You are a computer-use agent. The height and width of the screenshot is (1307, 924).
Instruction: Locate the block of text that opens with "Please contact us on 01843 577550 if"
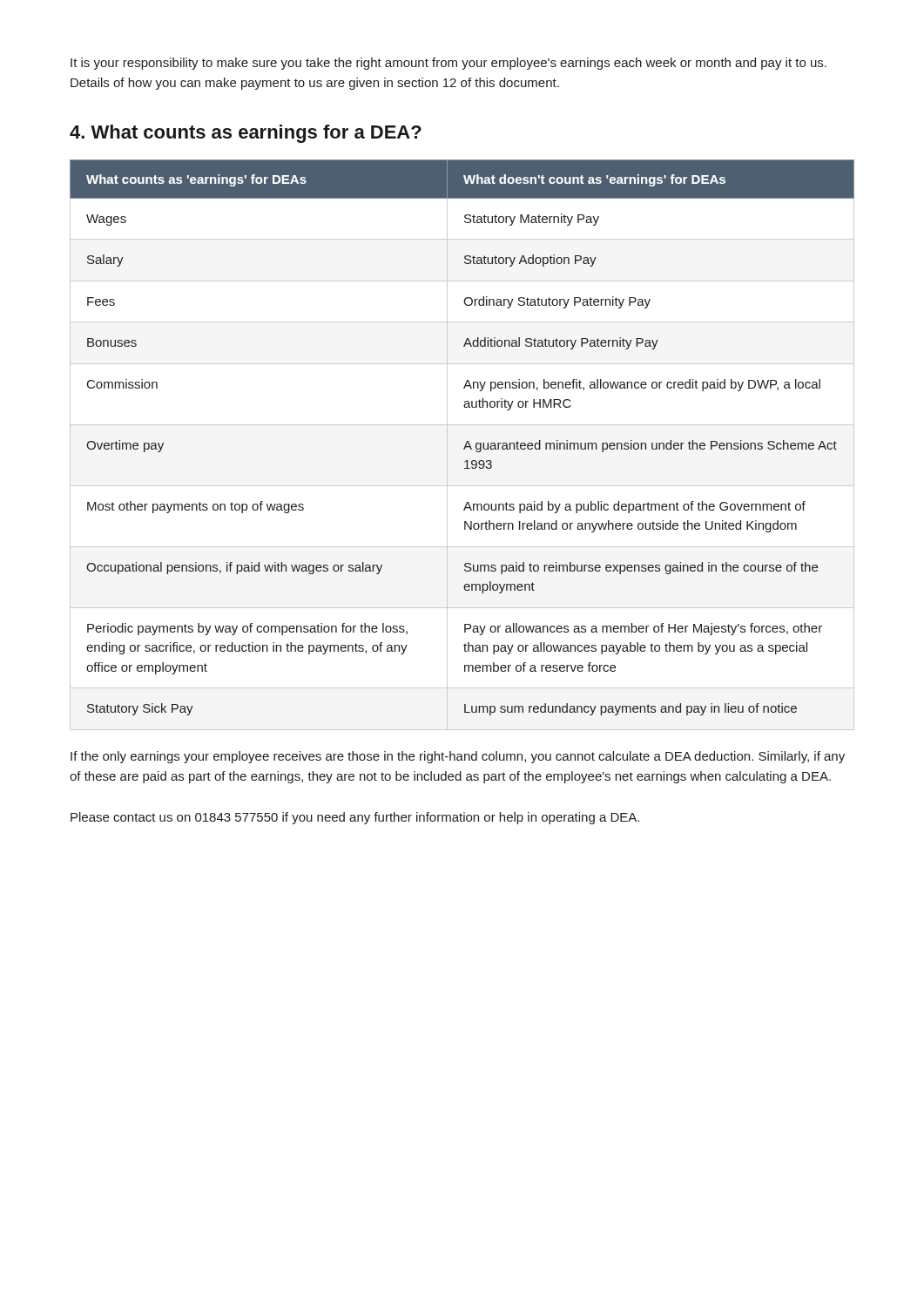coord(355,817)
